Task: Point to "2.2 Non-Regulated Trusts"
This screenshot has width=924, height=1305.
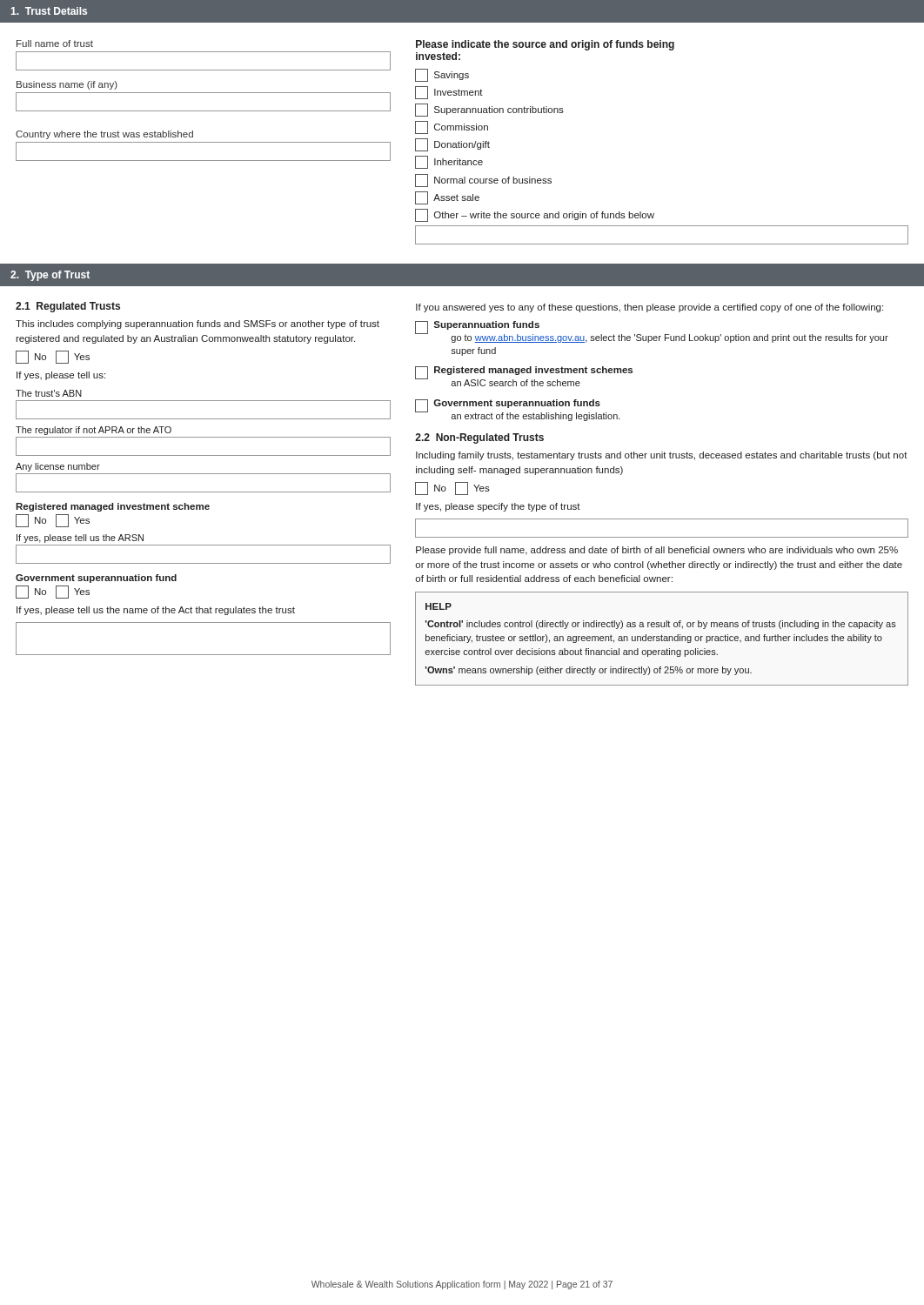Action: pos(480,438)
